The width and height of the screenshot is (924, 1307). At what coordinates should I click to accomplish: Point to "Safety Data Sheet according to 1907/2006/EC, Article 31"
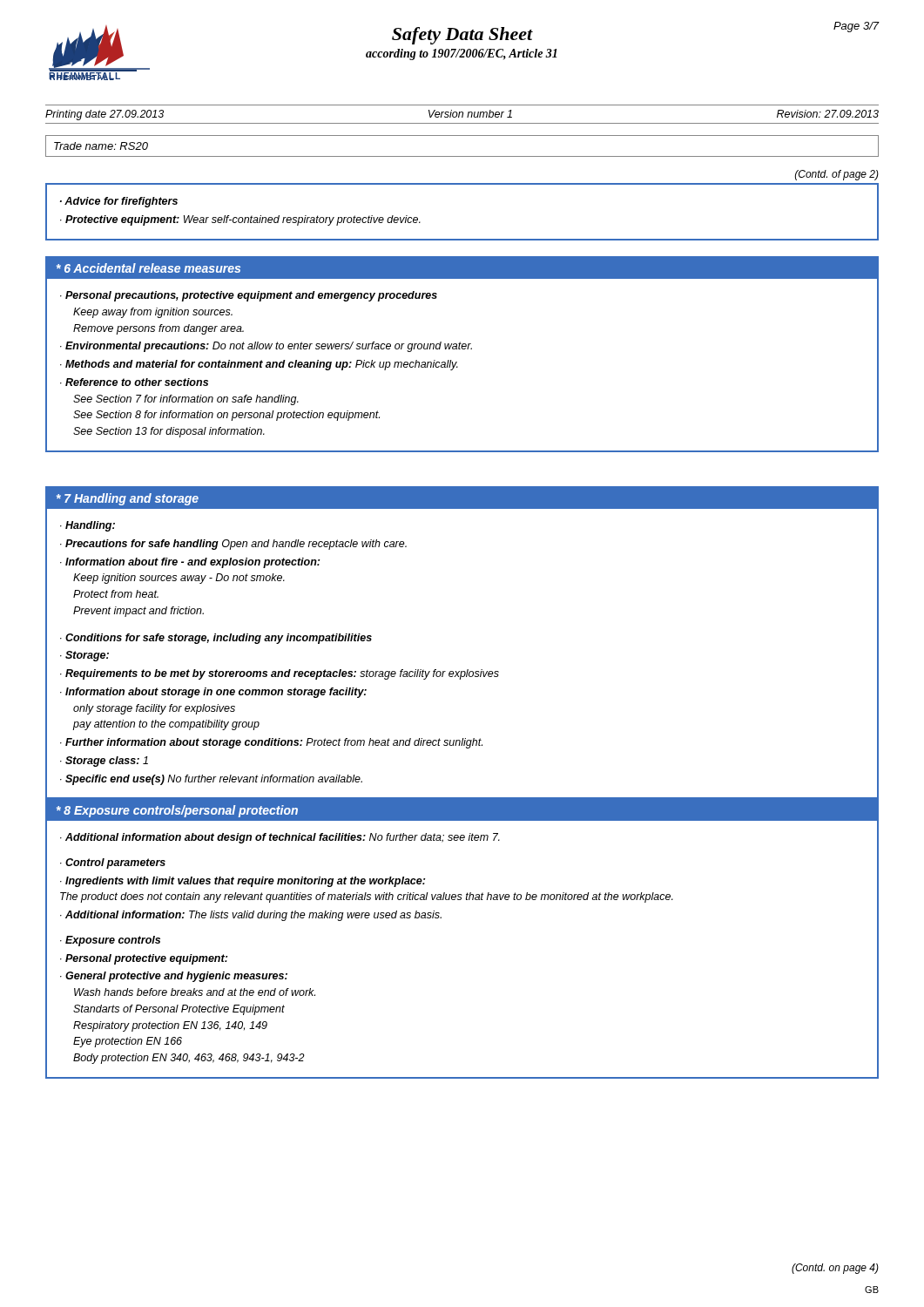click(462, 42)
